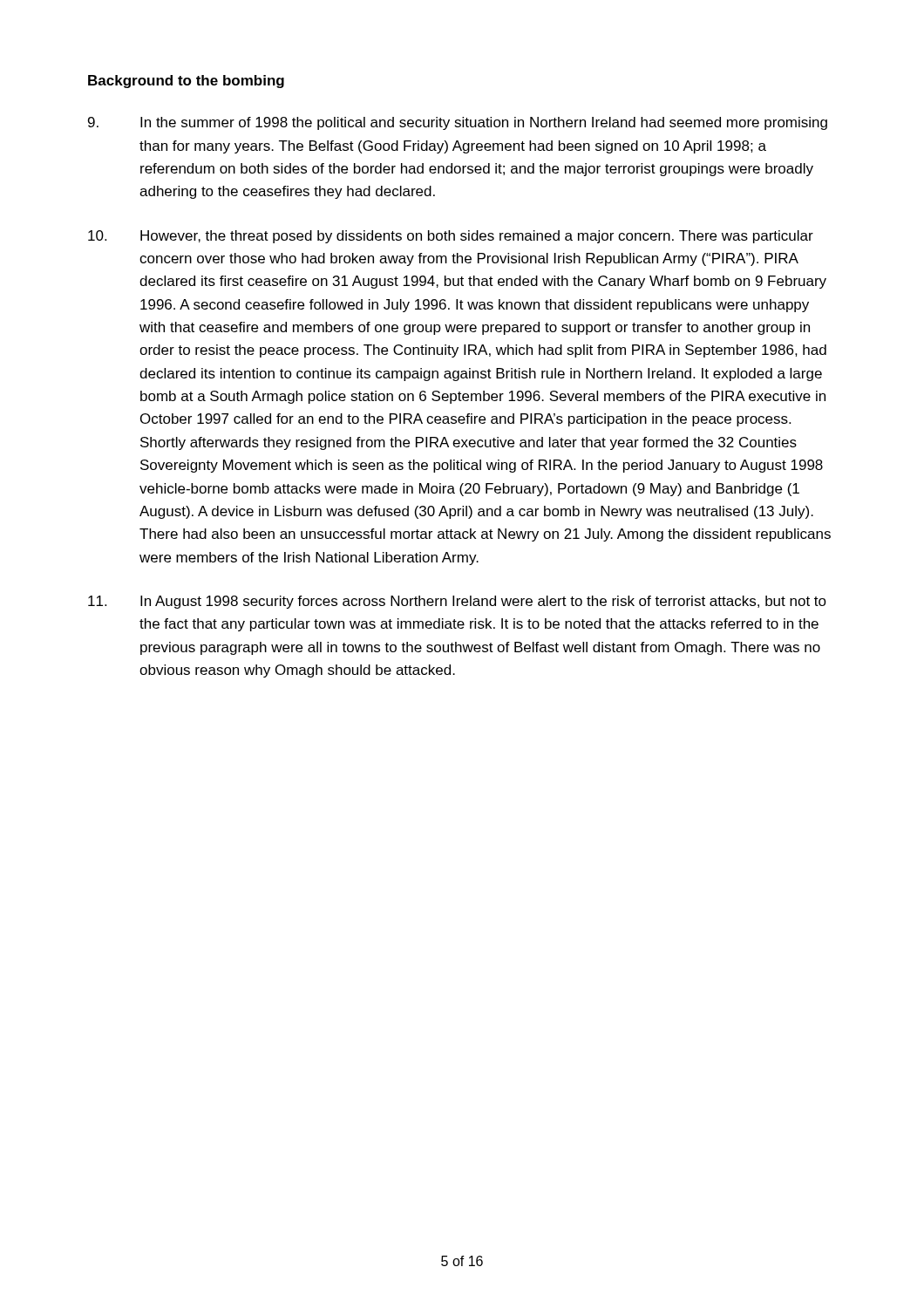Select the text block containing "In August 1998"
This screenshot has height=1308, width=924.
(460, 636)
